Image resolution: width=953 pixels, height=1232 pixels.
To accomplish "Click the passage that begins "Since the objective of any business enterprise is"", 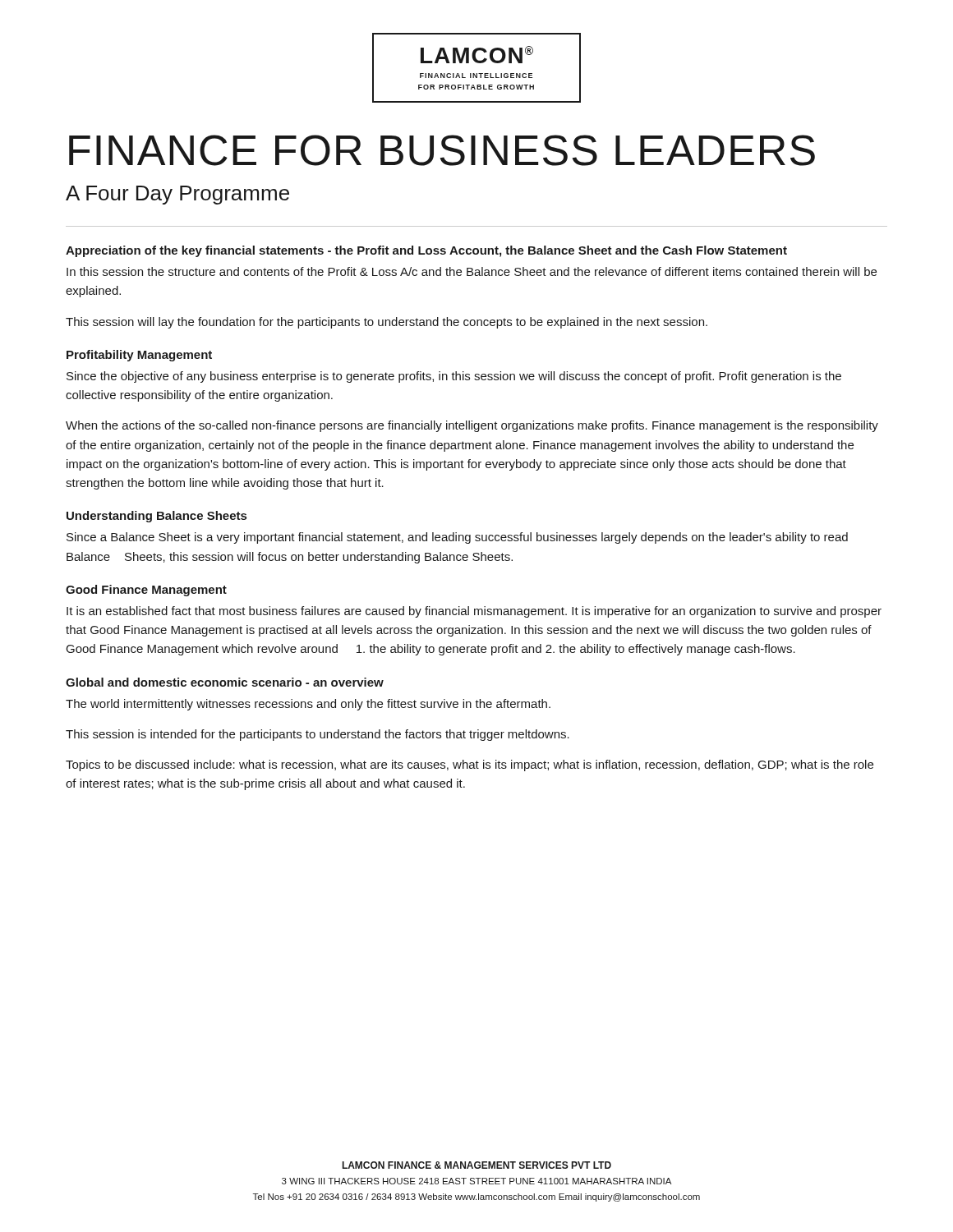I will coord(454,385).
